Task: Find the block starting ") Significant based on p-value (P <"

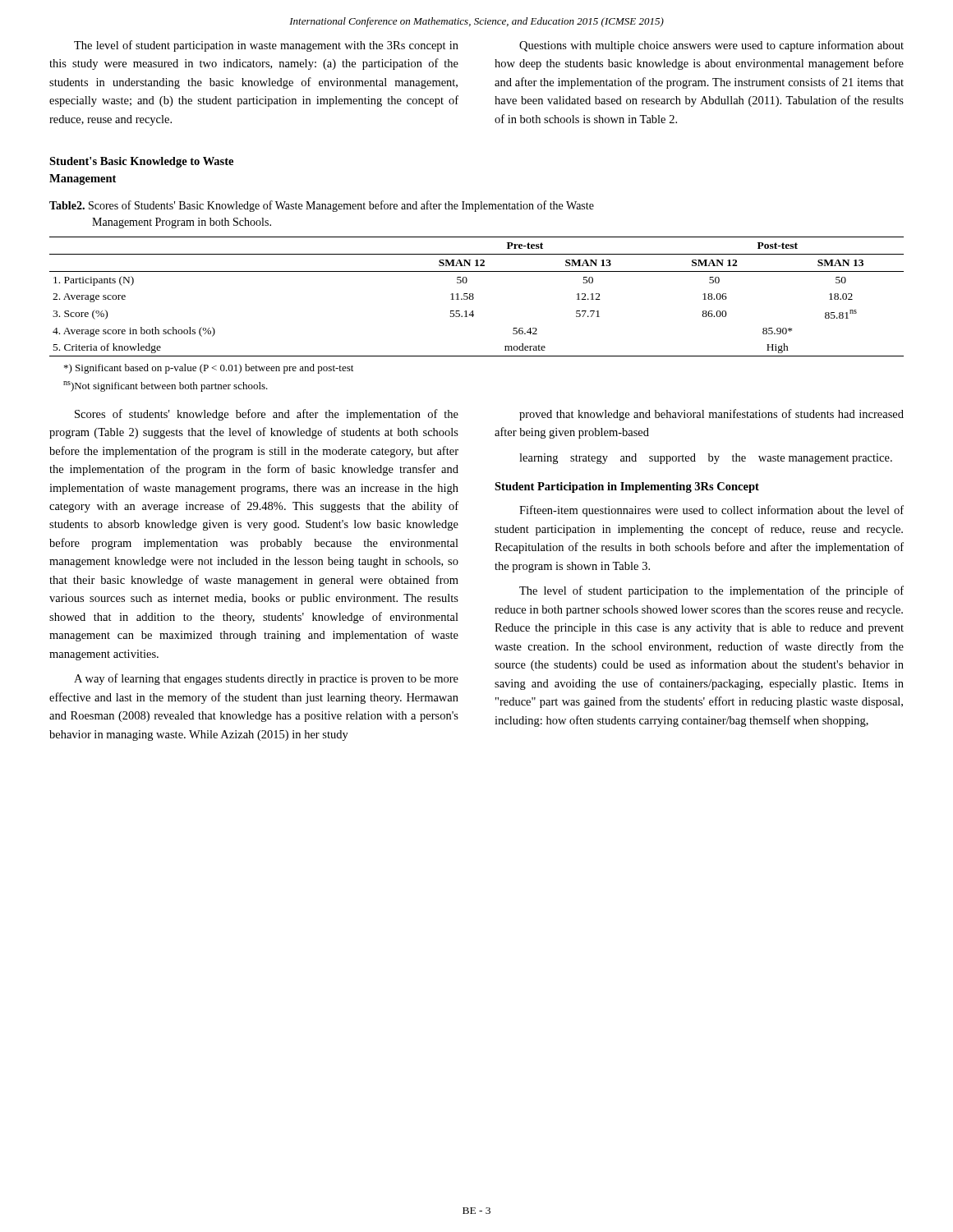Action: click(203, 377)
